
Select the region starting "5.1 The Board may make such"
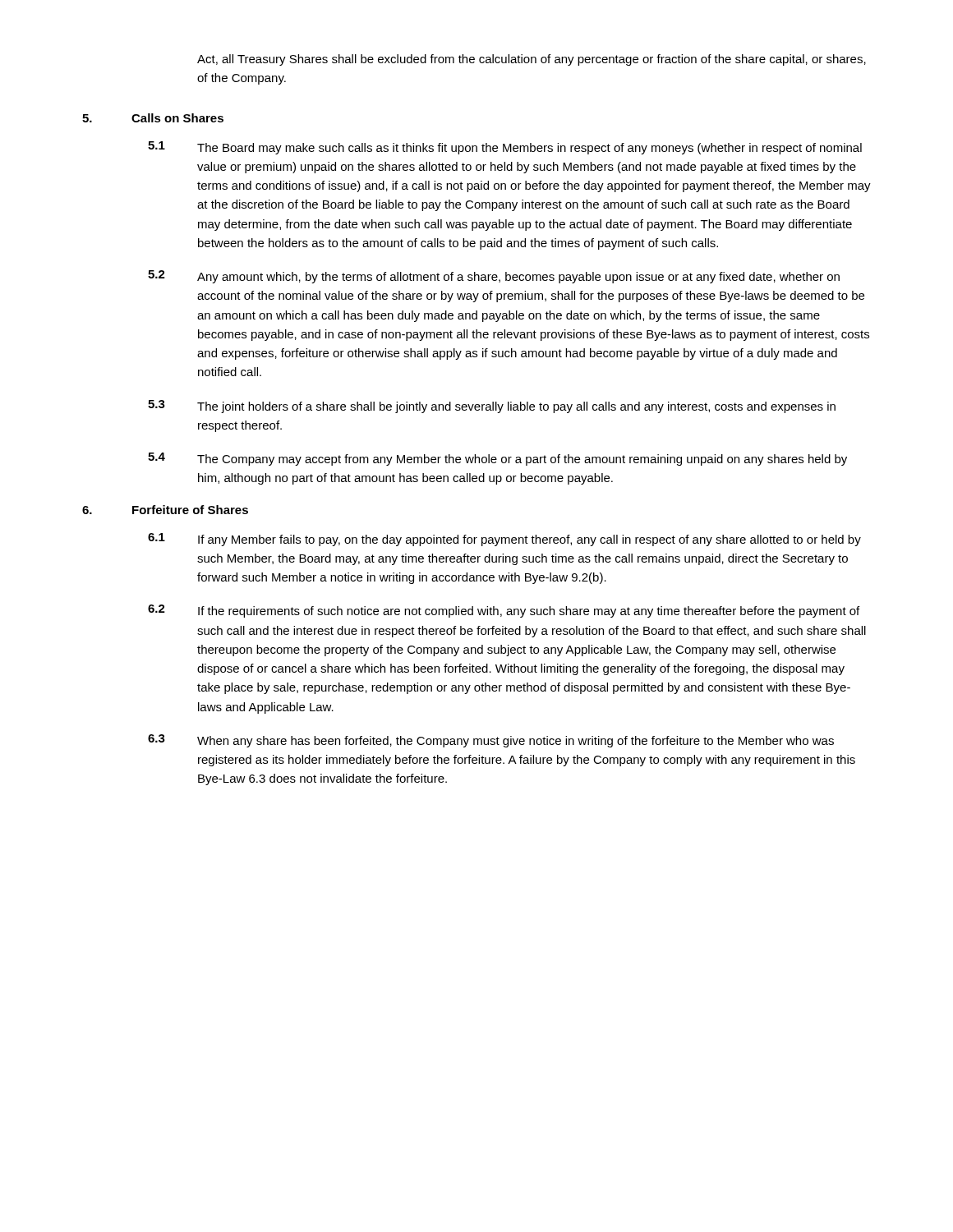coord(509,195)
